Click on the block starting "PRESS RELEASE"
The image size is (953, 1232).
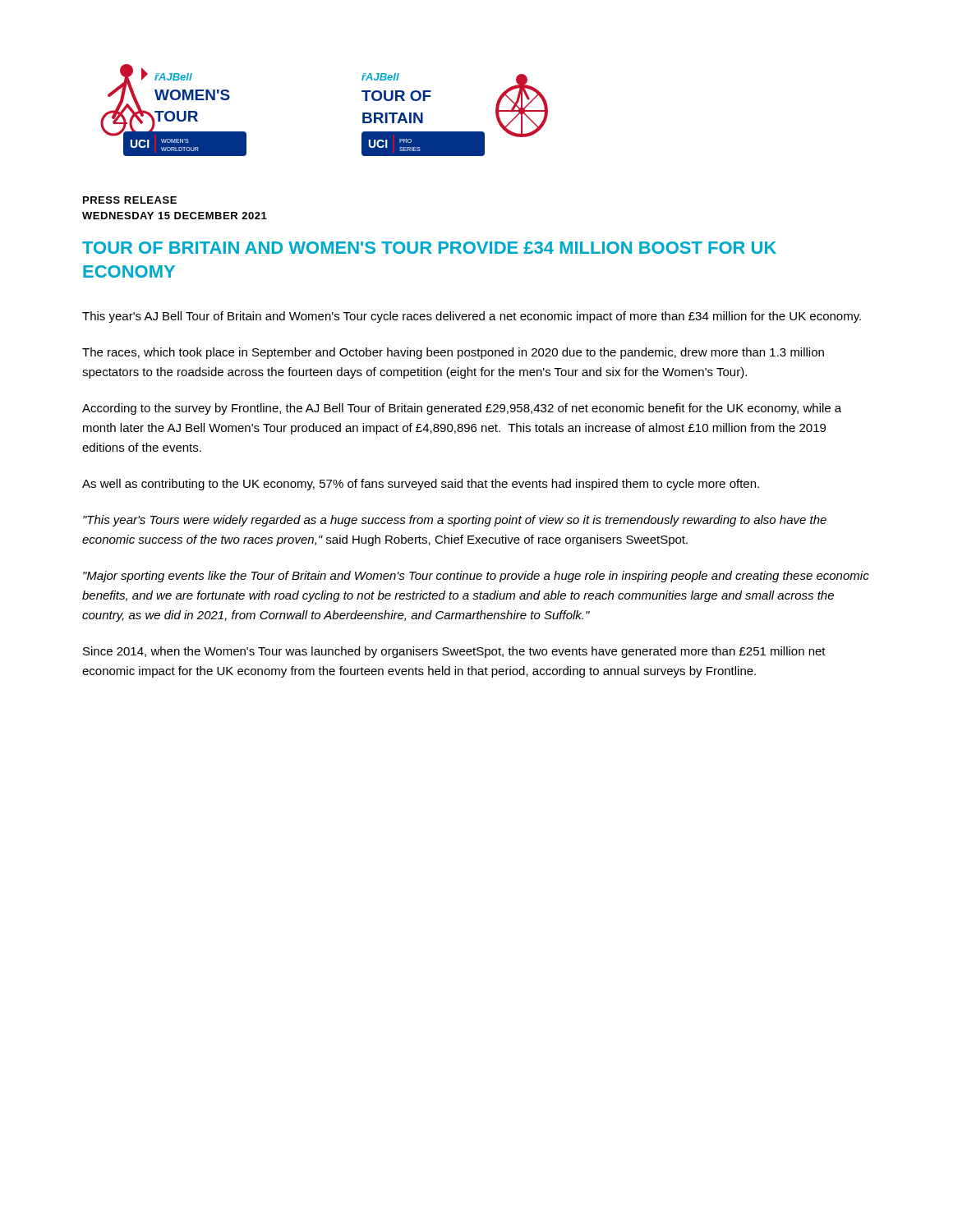[130, 200]
